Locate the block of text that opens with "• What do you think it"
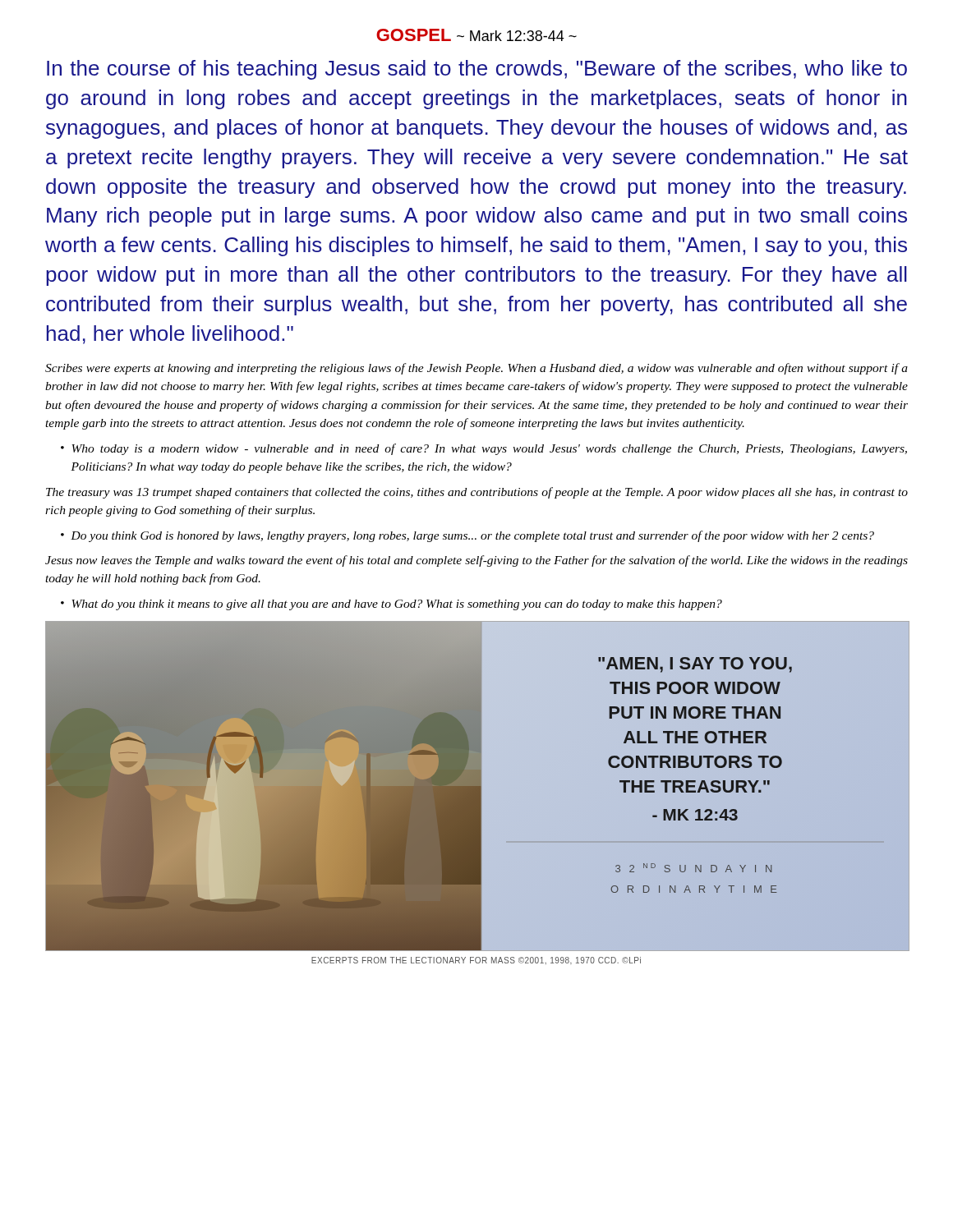This screenshot has width=953, height=1232. tap(391, 604)
